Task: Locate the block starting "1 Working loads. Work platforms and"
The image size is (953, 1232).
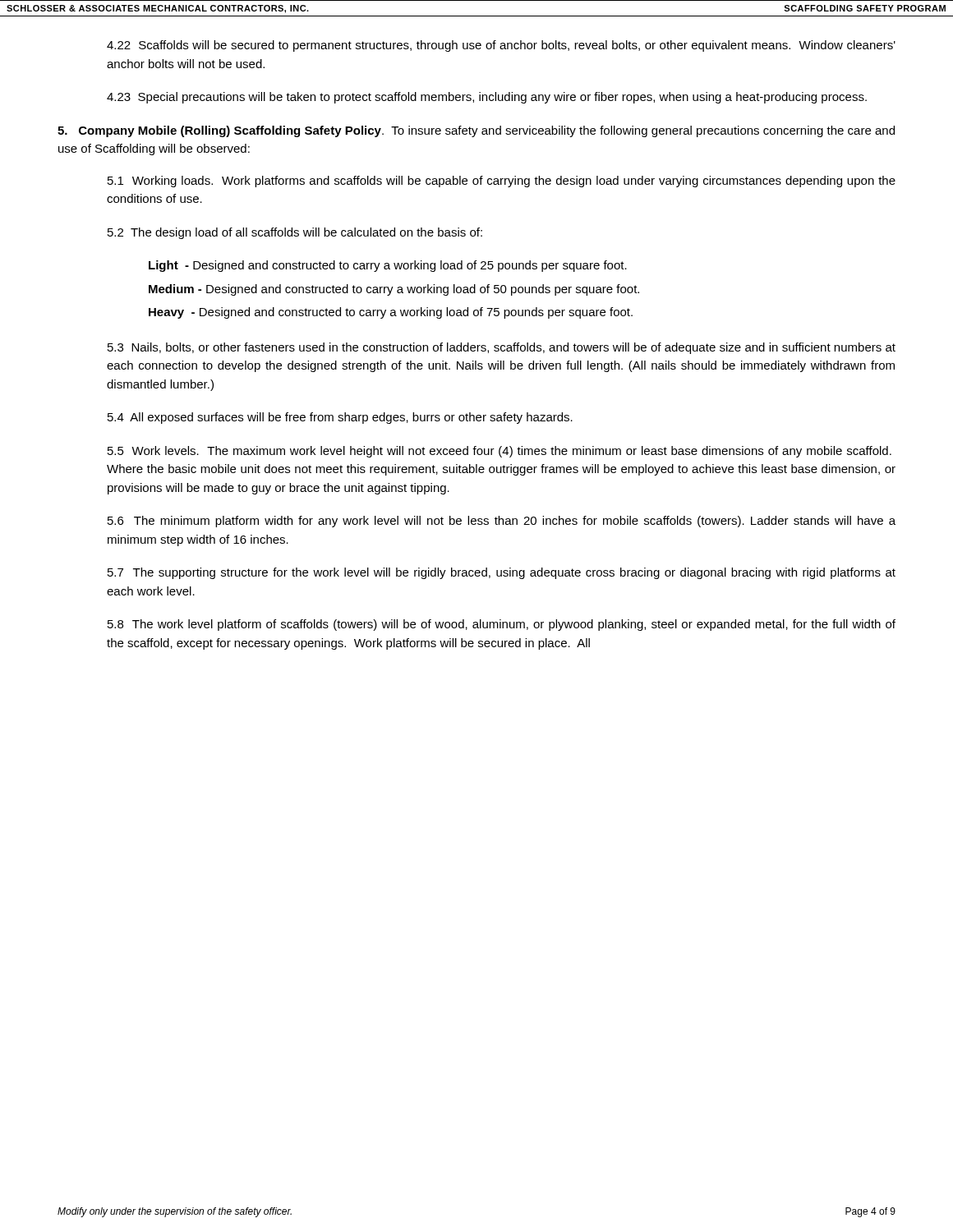Action: (501, 189)
